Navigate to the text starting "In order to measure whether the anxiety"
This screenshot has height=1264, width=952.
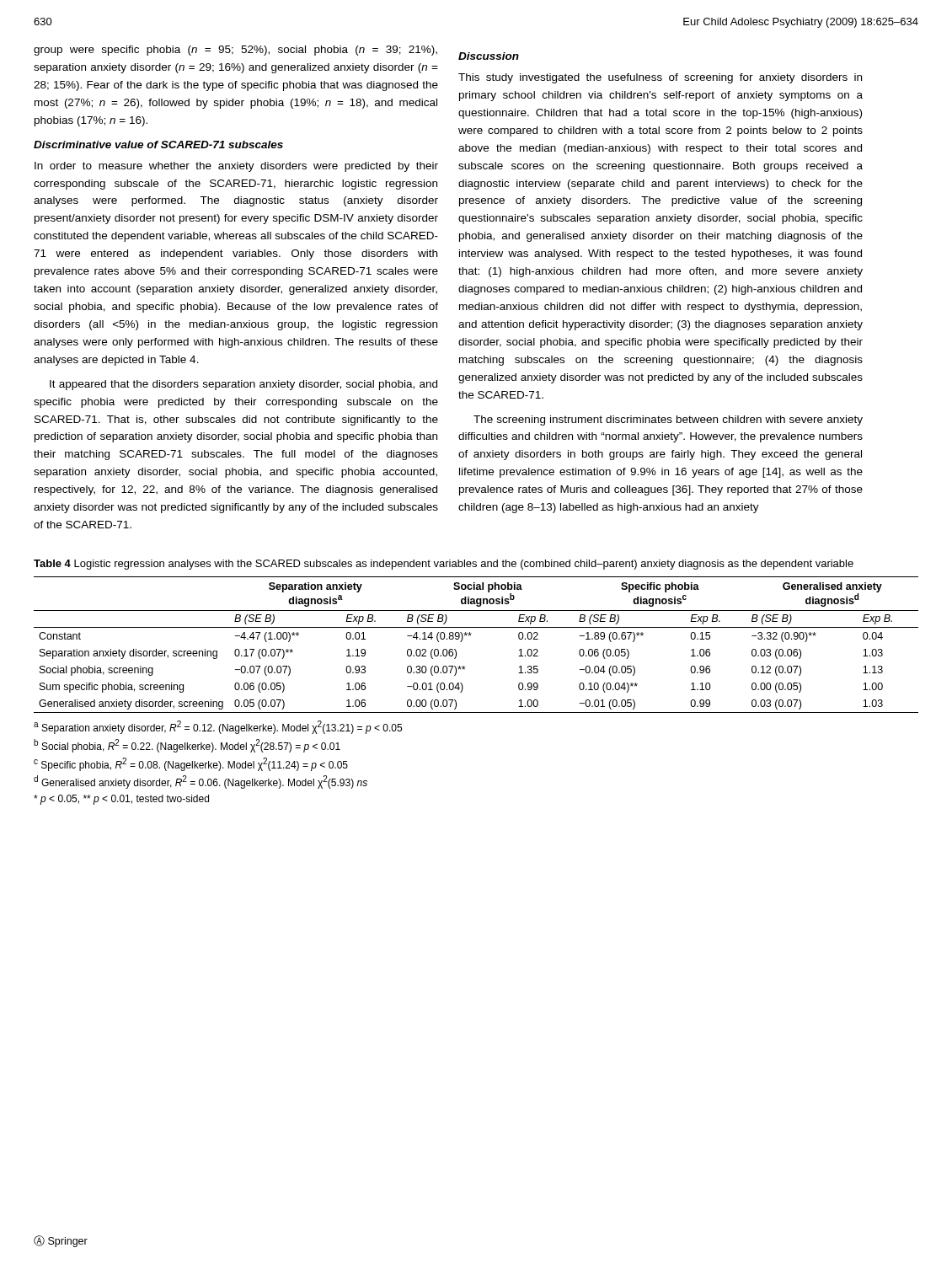point(236,346)
